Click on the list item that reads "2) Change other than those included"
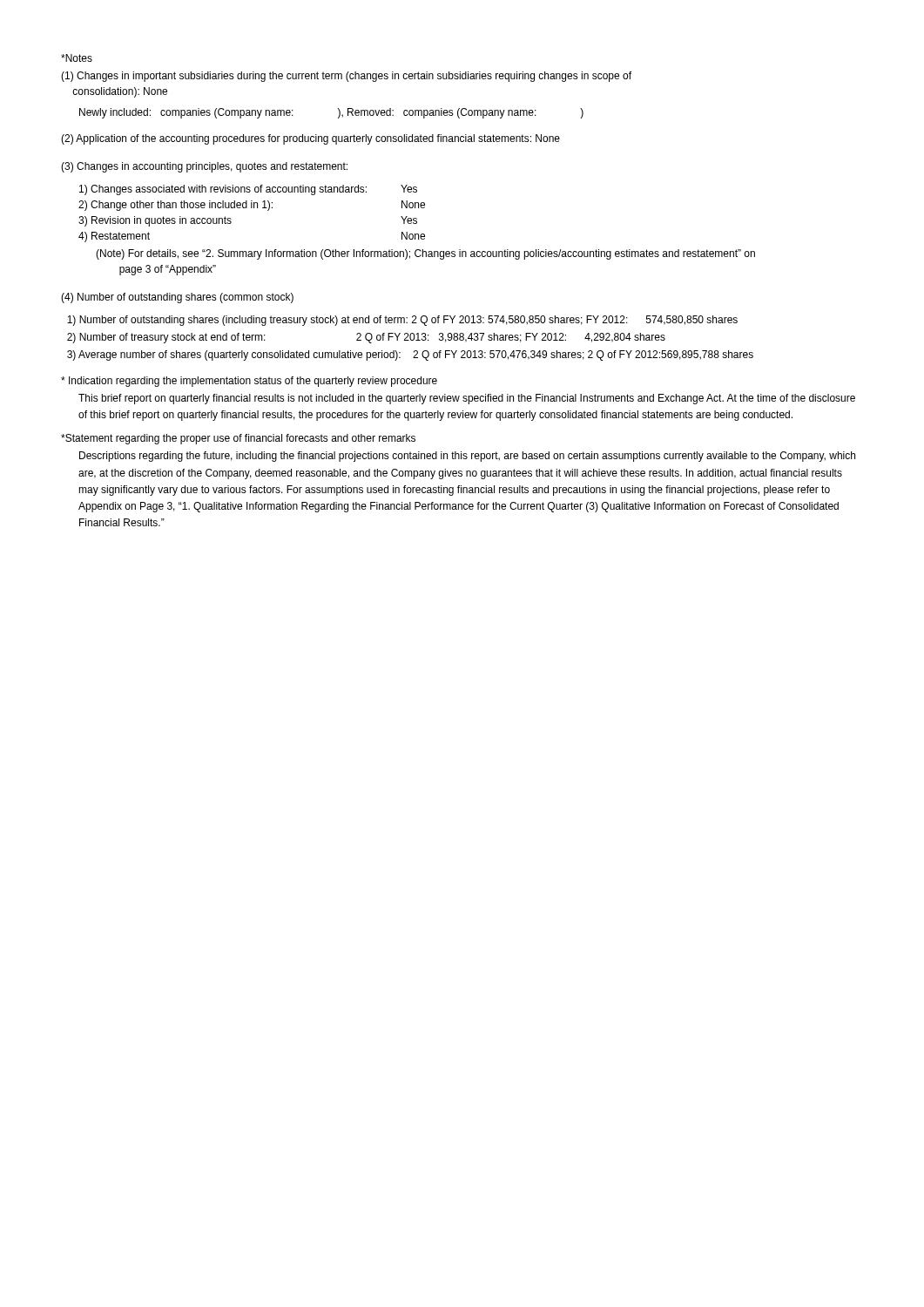Image resolution: width=924 pixels, height=1307 pixels. pos(252,205)
